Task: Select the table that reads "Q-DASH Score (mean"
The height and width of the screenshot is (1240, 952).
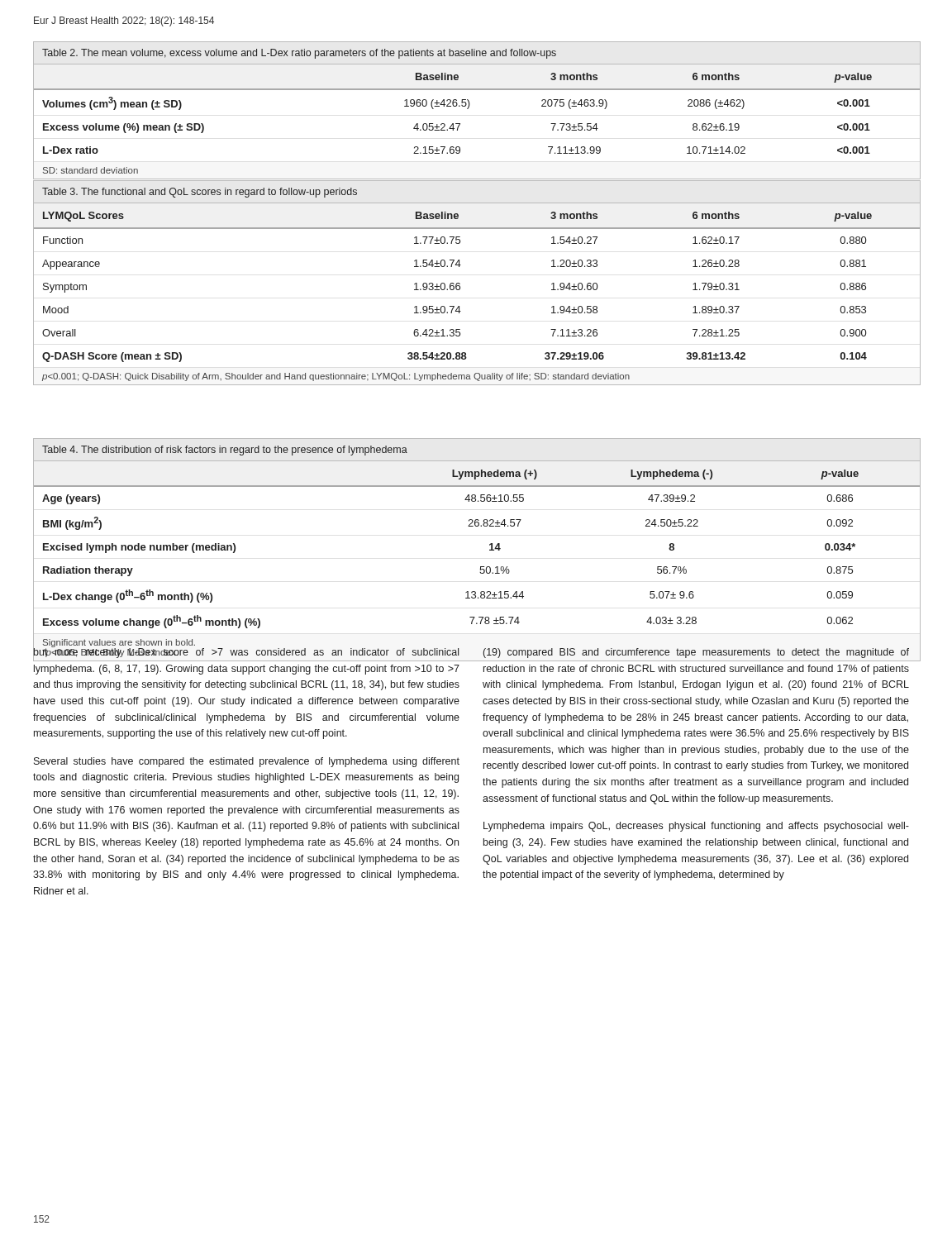Action: [x=477, y=283]
